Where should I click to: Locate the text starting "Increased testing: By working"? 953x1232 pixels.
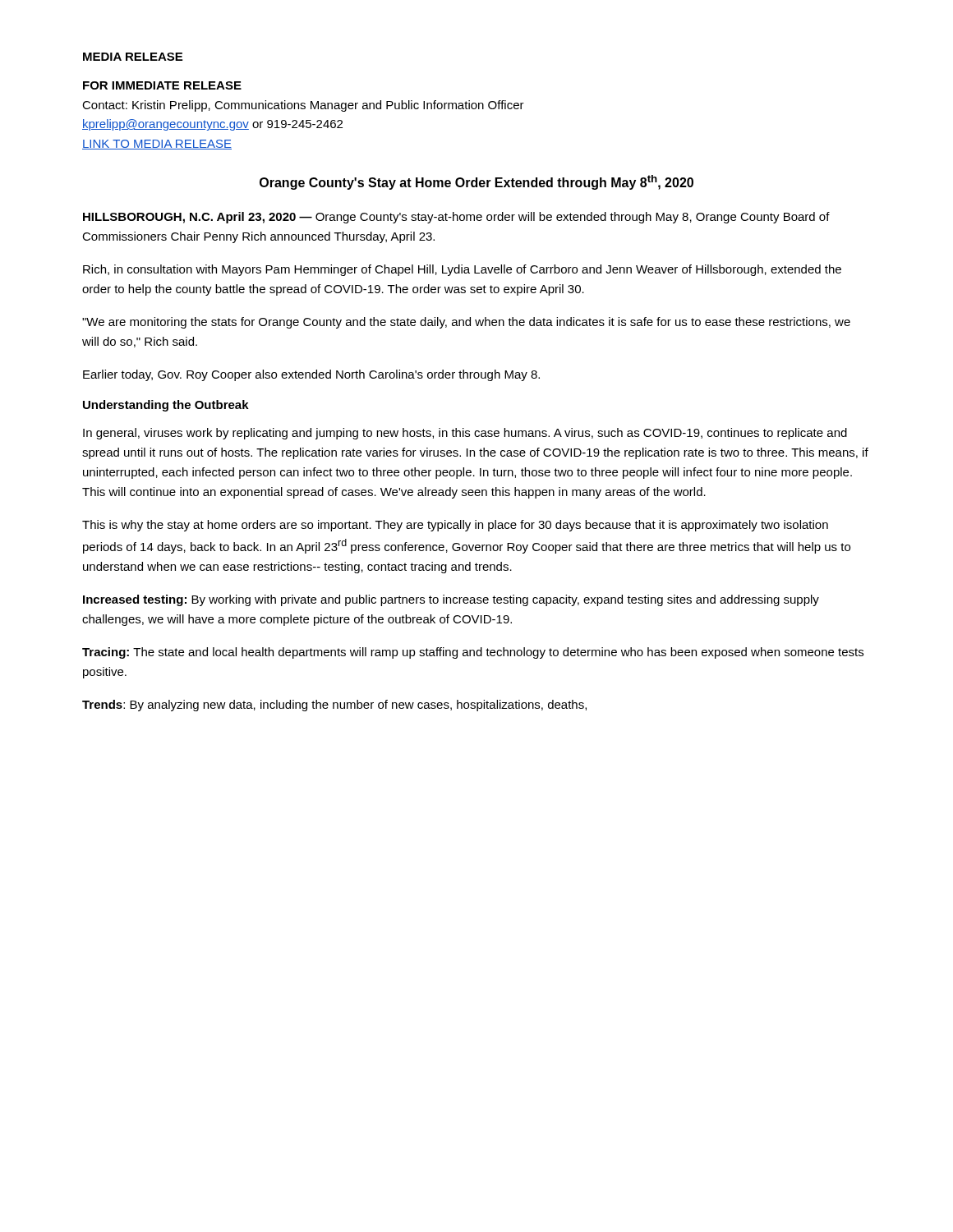(x=451, y=609)
